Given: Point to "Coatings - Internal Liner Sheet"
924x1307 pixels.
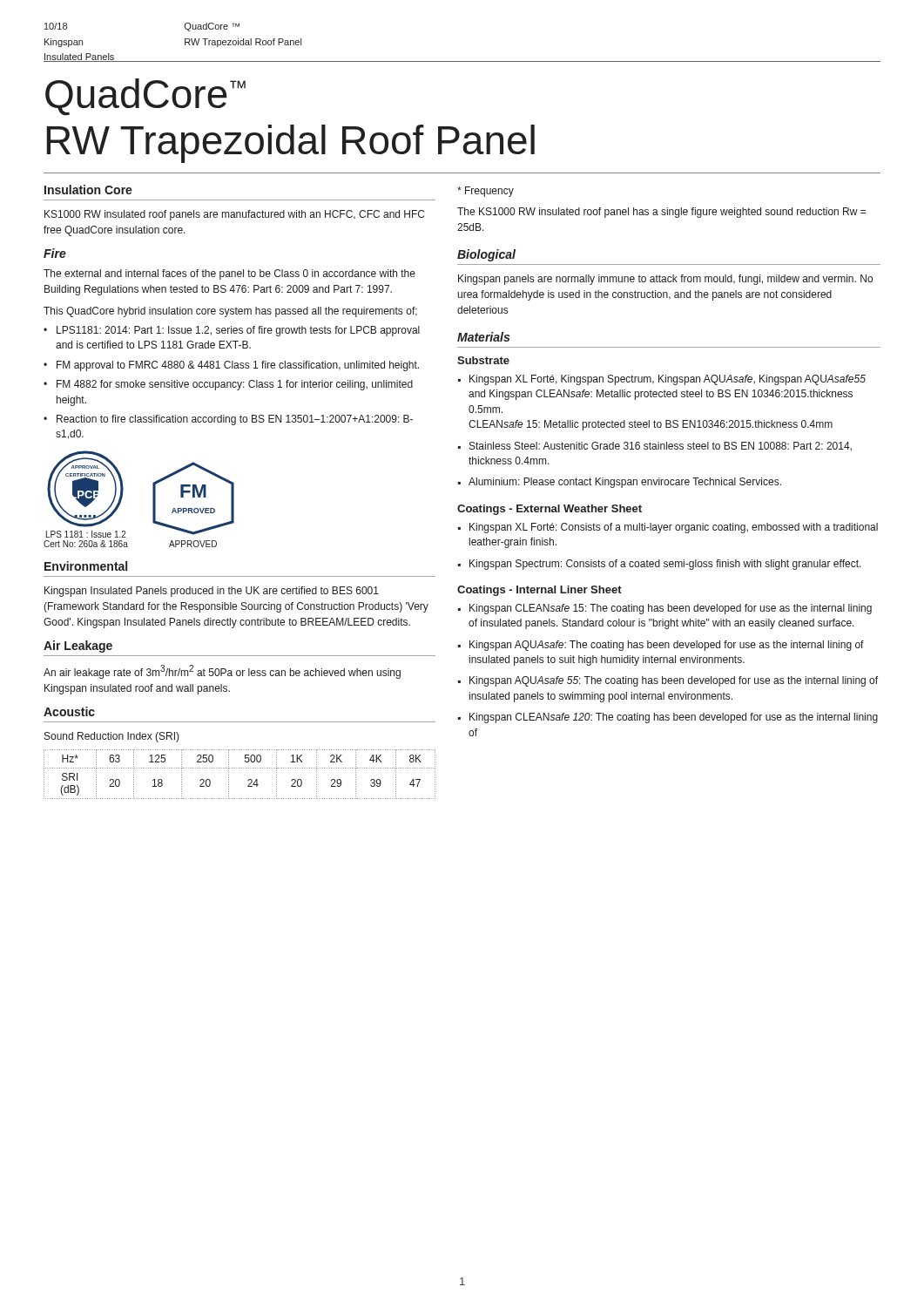Looking at the screenshot, I should tap(539, 589).
